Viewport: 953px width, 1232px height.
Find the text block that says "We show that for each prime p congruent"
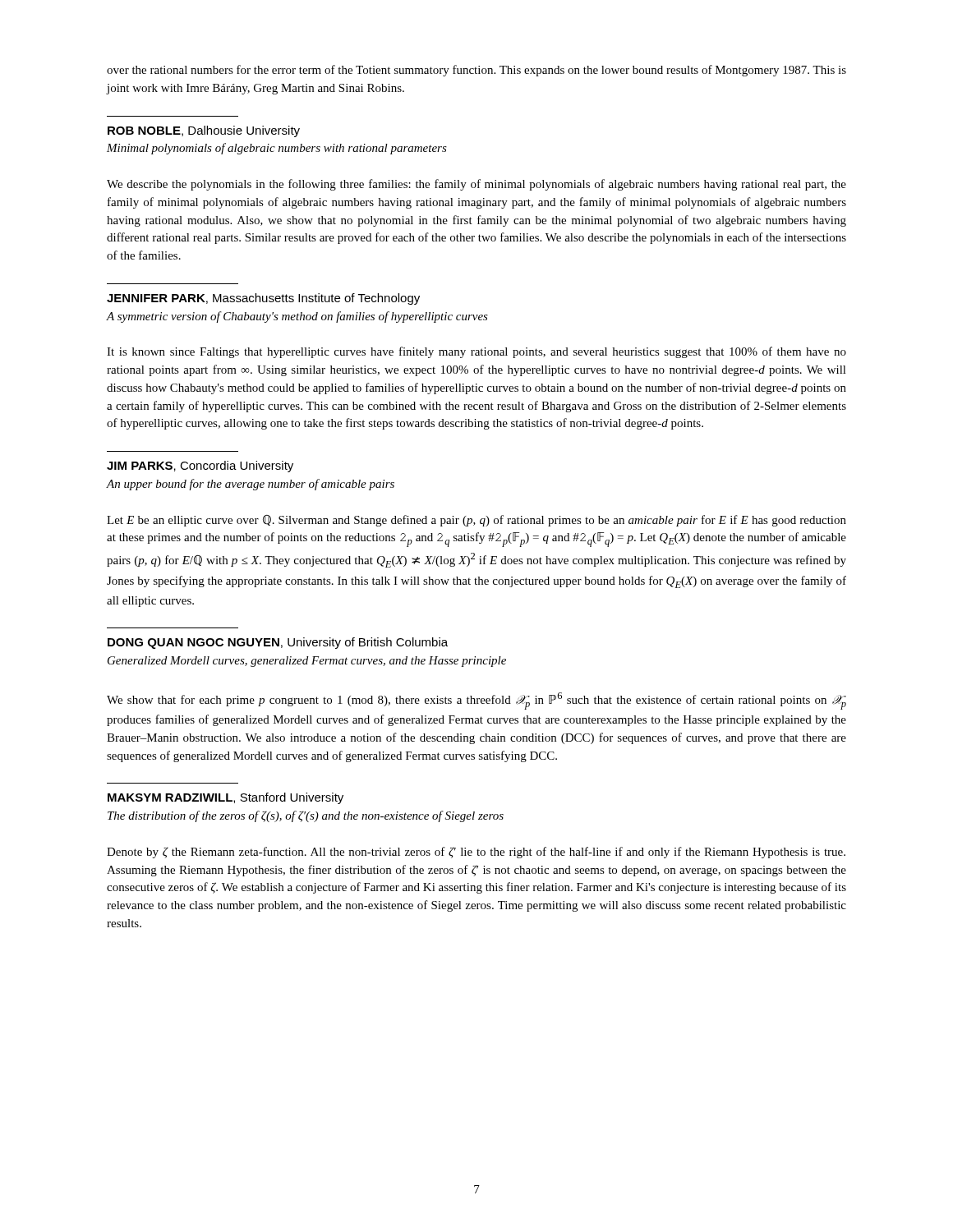point(476,727)
